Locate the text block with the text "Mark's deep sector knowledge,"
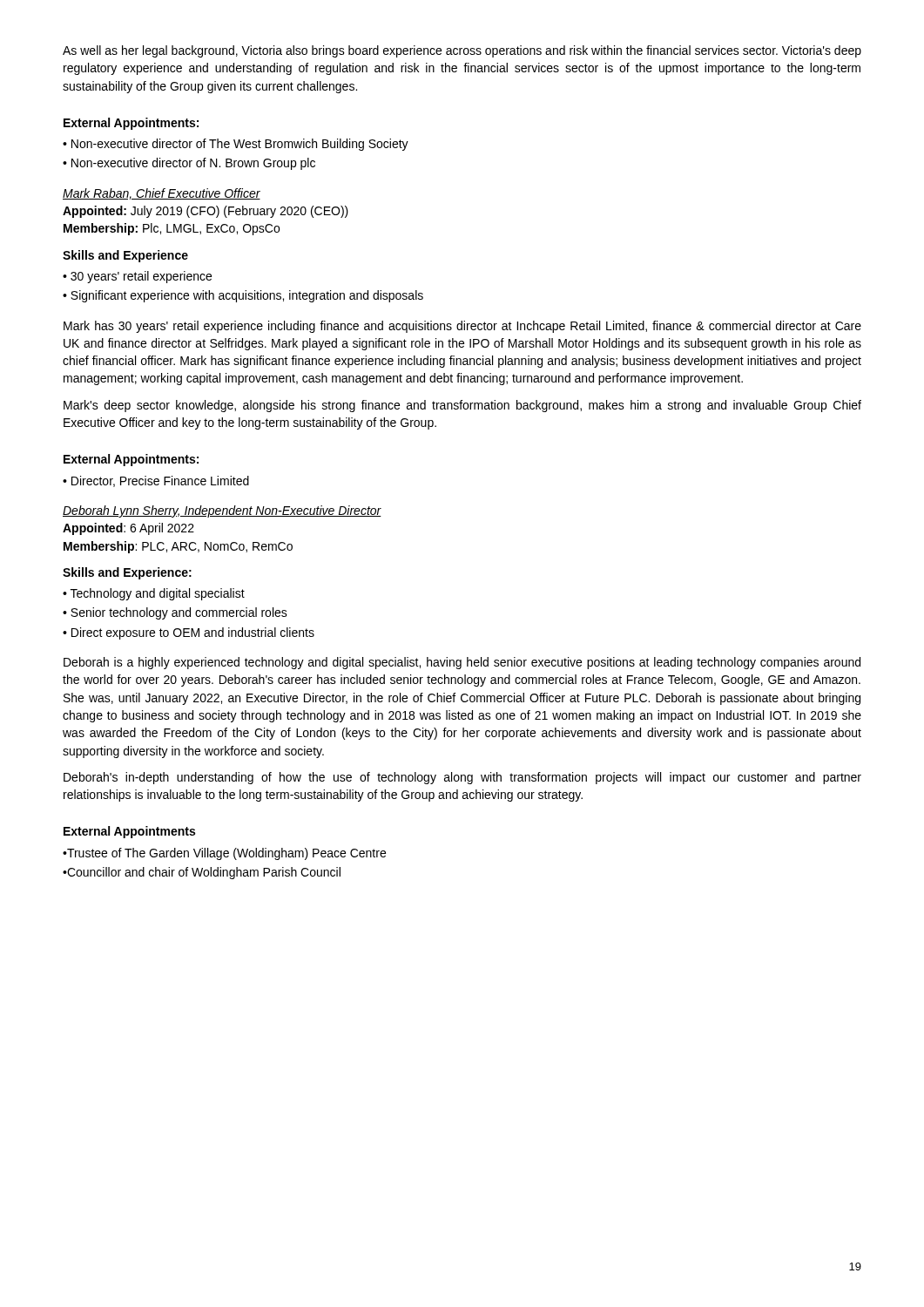The width and height of the screenshot is (924, 1307). pyautogui.click(x=462, y=414)
